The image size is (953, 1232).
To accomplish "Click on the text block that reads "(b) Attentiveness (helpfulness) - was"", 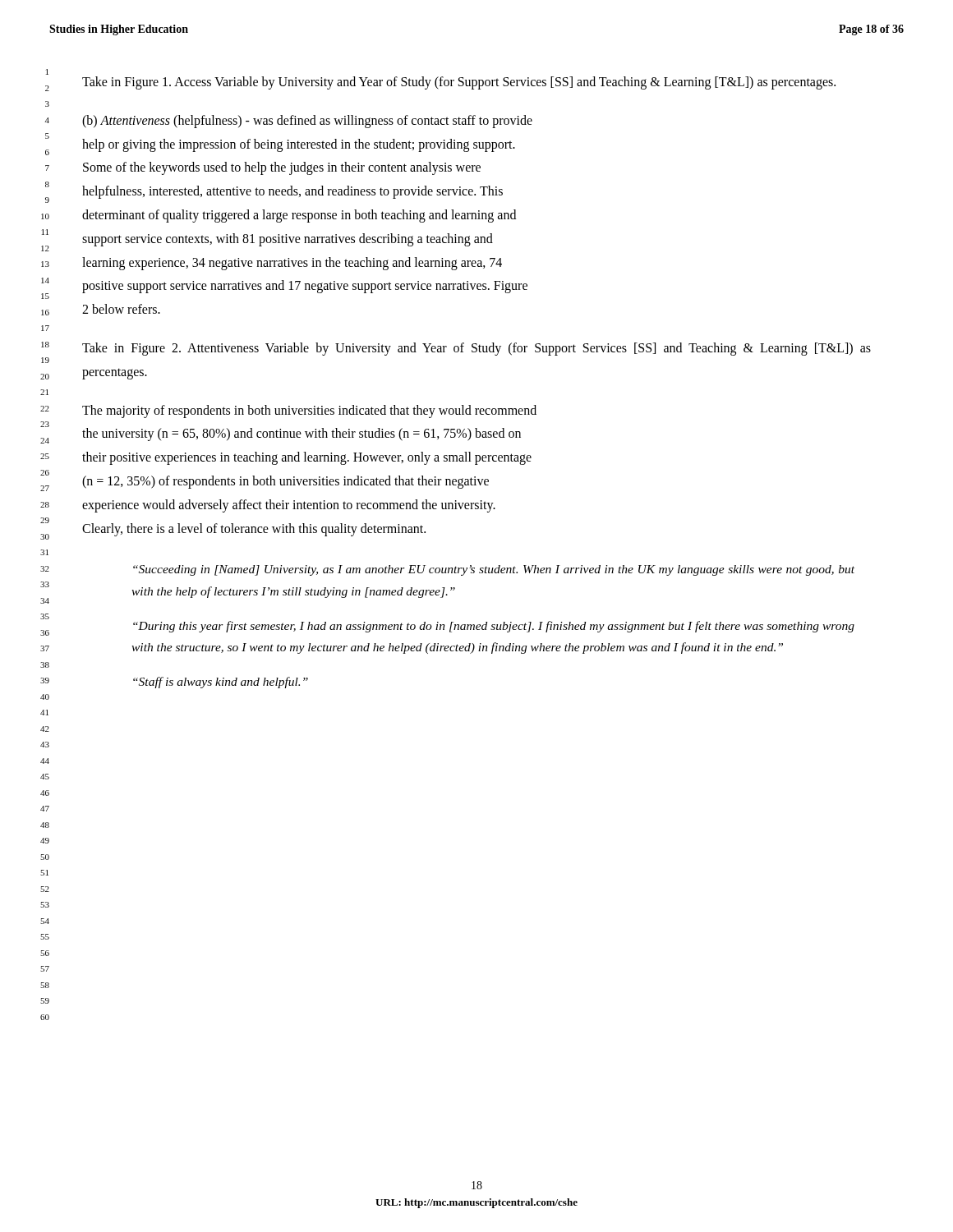I will pyautogui.click(x=476, y=215).
